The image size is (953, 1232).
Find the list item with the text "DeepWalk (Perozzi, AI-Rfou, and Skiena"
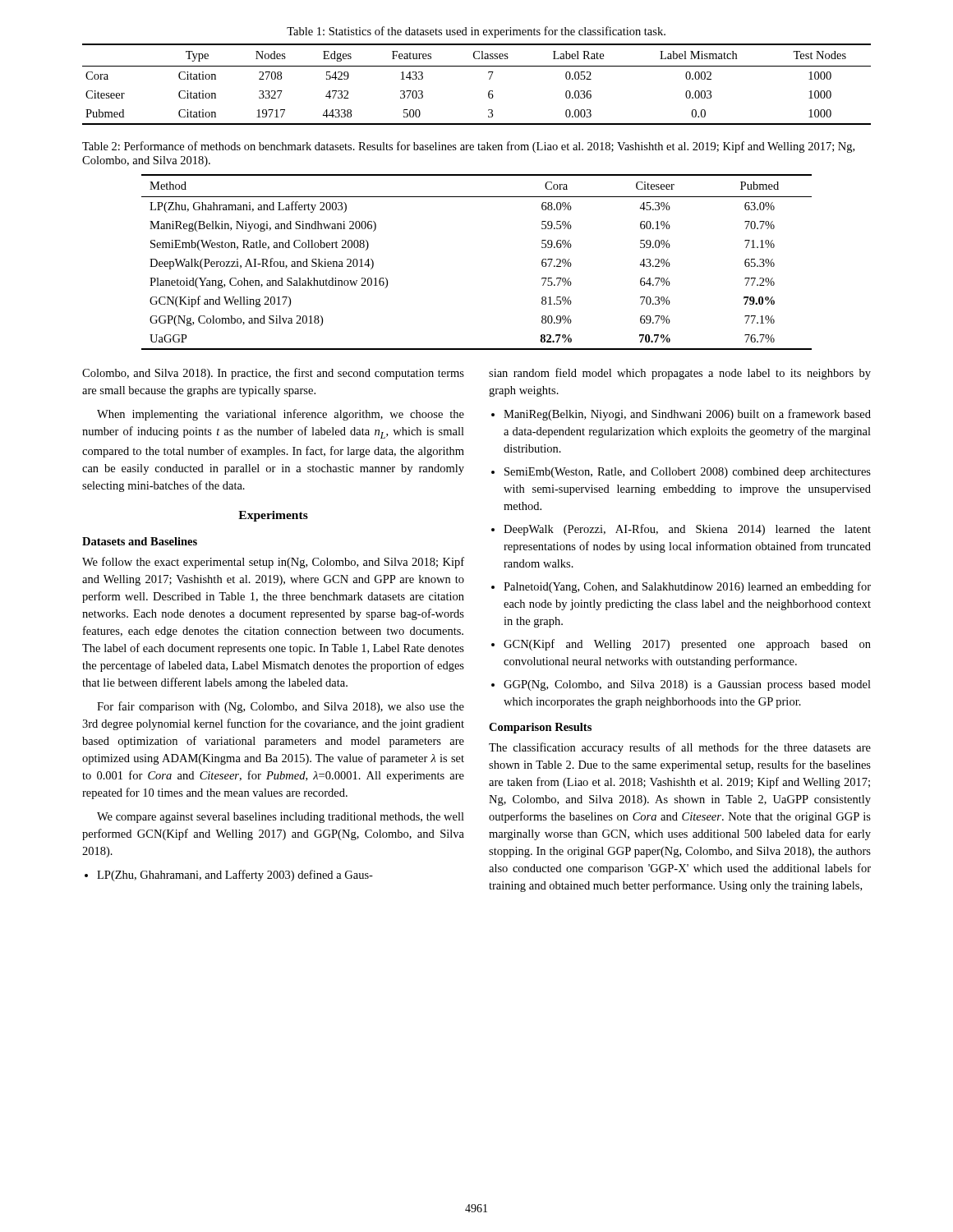(x=687, y=547)
